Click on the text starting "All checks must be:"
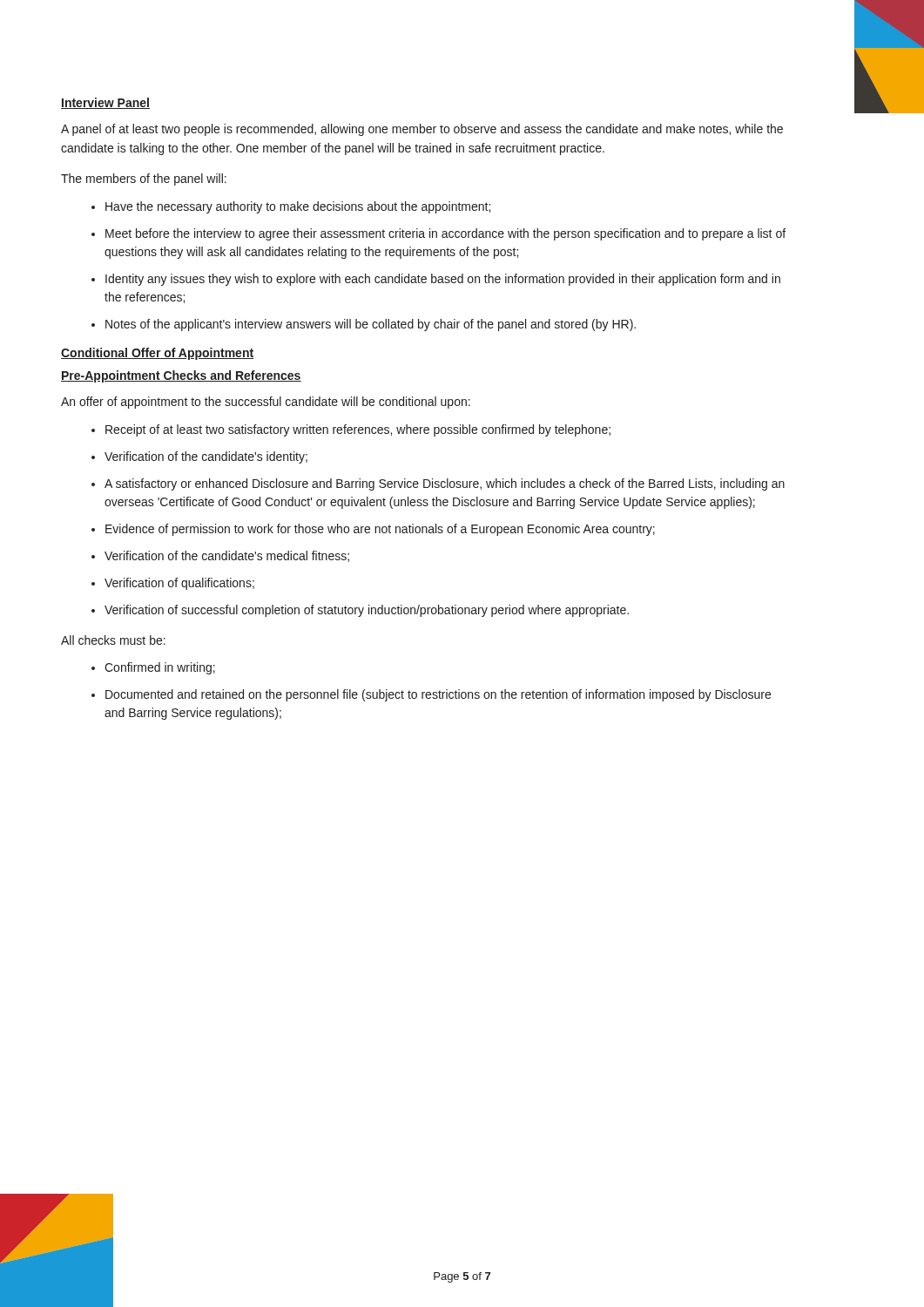This screenshot has height=1307, width=924. click(x=114, y=640)
